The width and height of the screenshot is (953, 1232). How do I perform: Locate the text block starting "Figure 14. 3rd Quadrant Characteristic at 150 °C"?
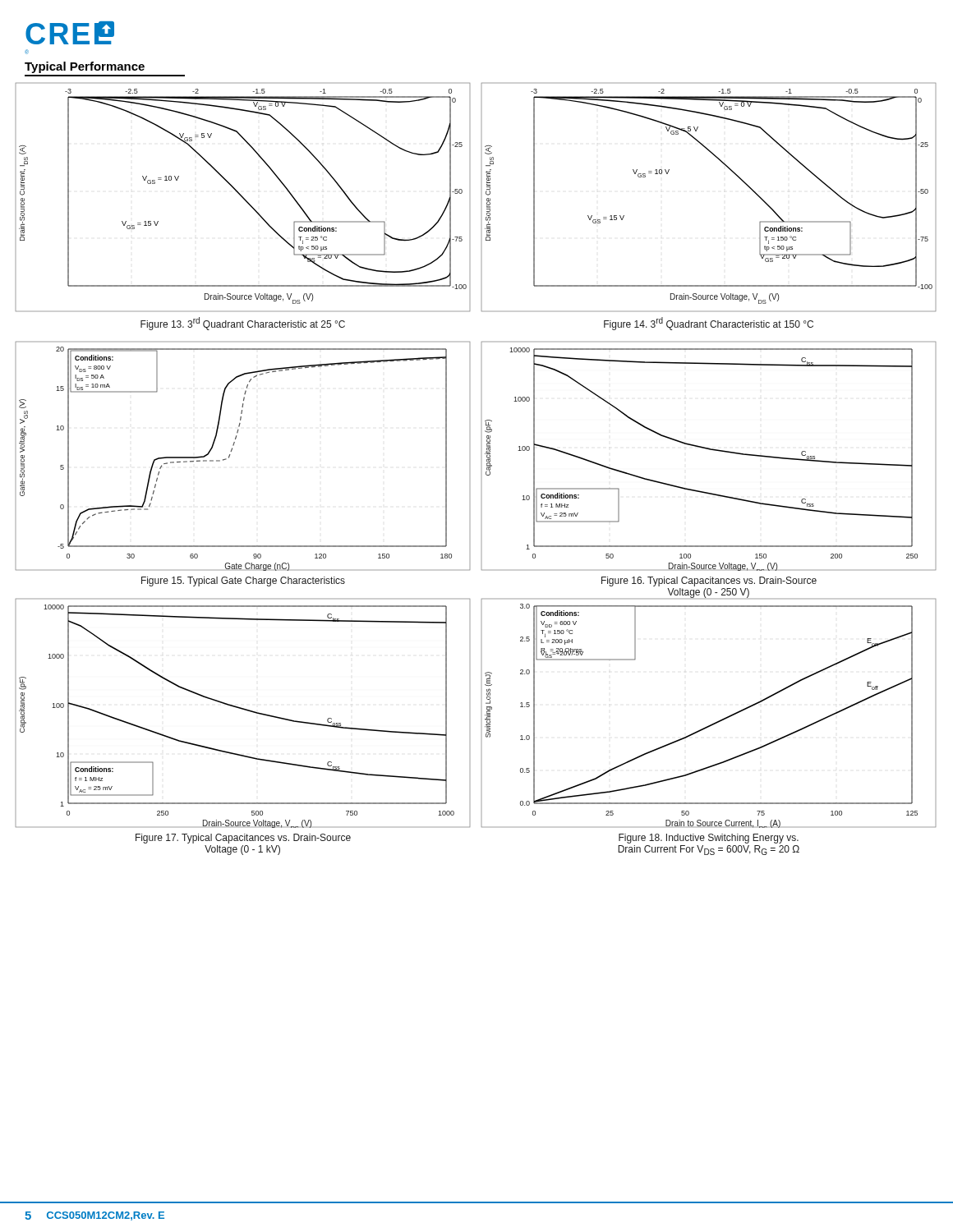click(709, 323)
